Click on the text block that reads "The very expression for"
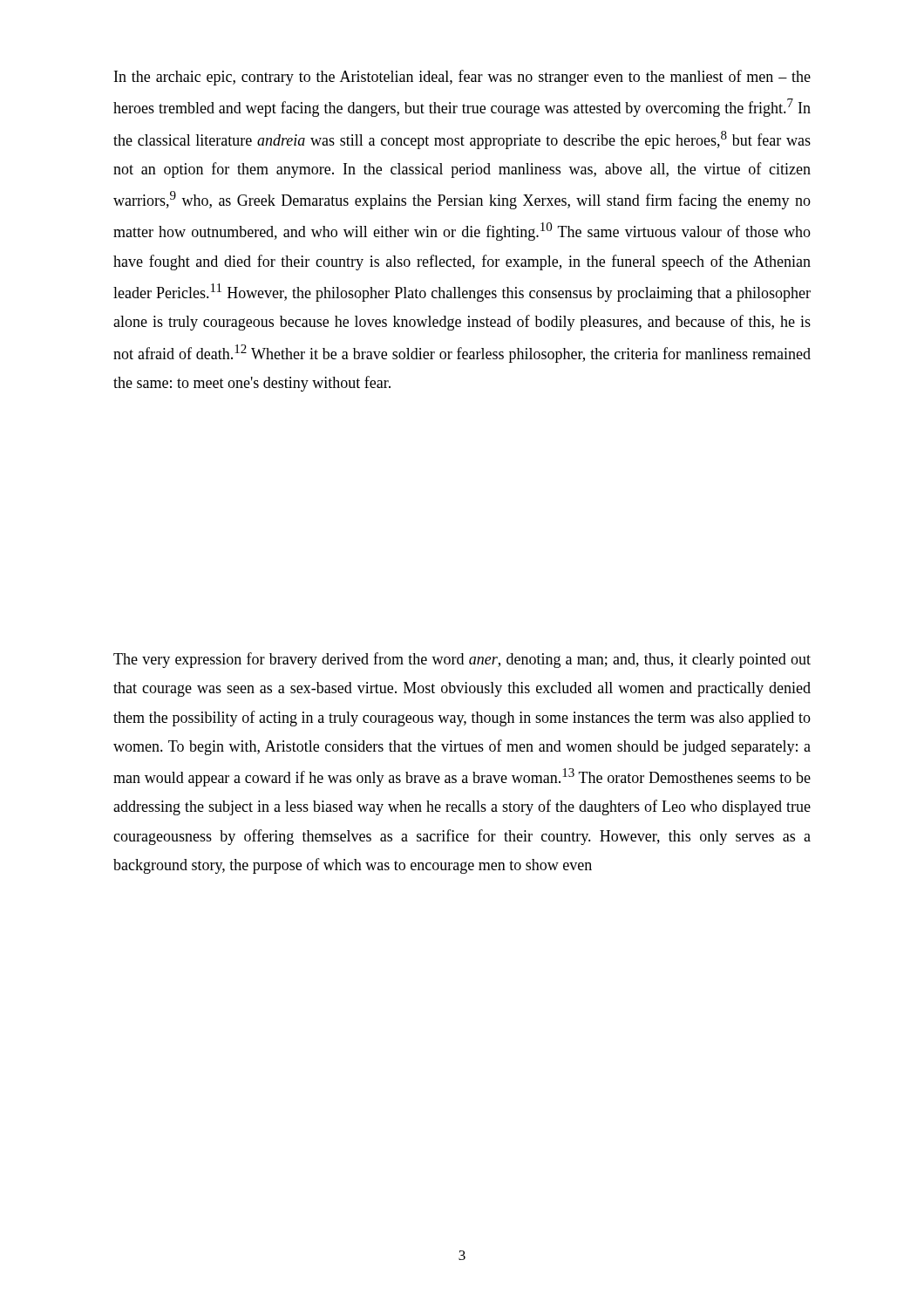924x1308 pixels. point(462,762)
